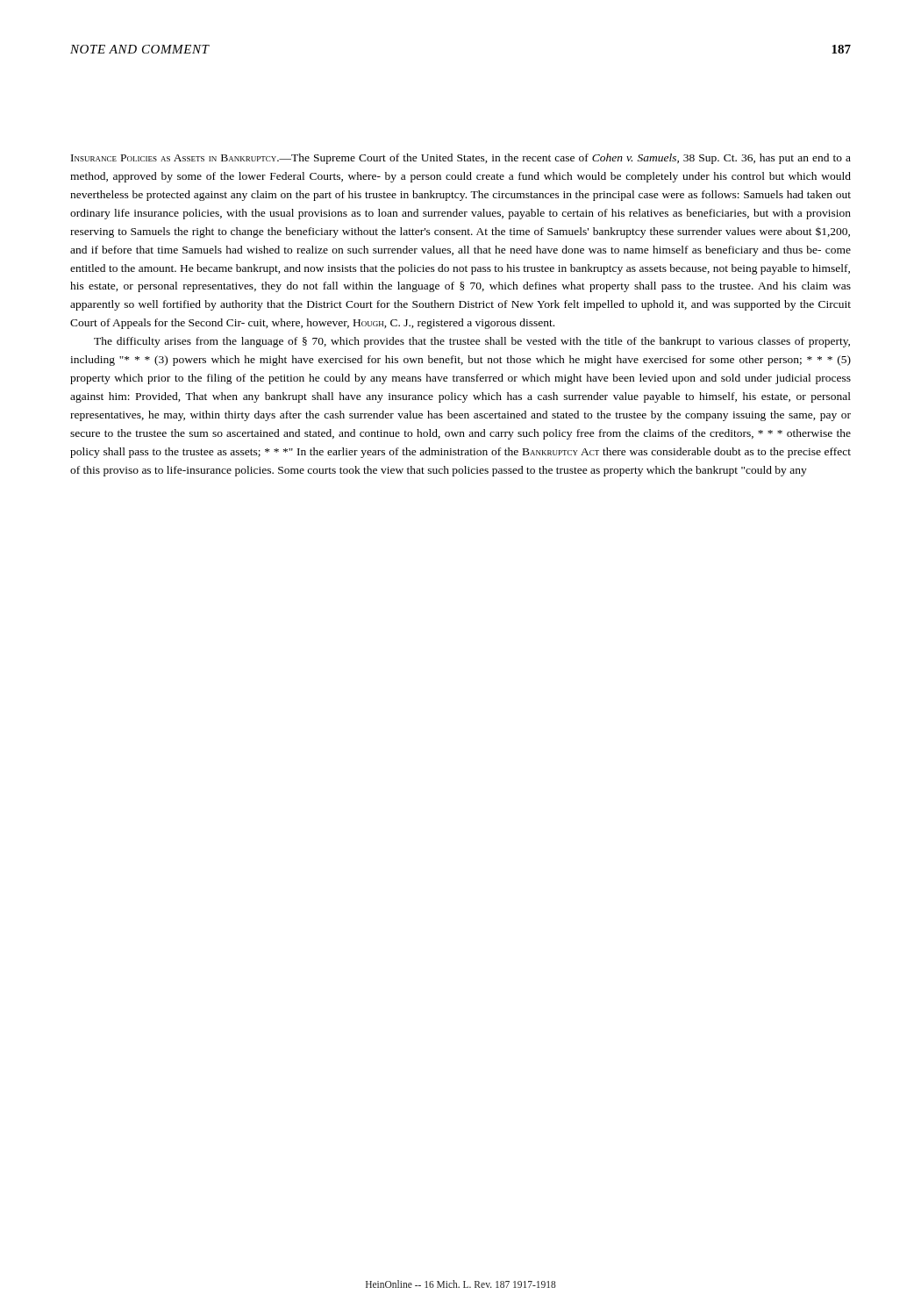Point to the region starting "Insurance Policies as Assets"
The height and width of the screenshot is (1316, 921).
click(x=460, y=314)
